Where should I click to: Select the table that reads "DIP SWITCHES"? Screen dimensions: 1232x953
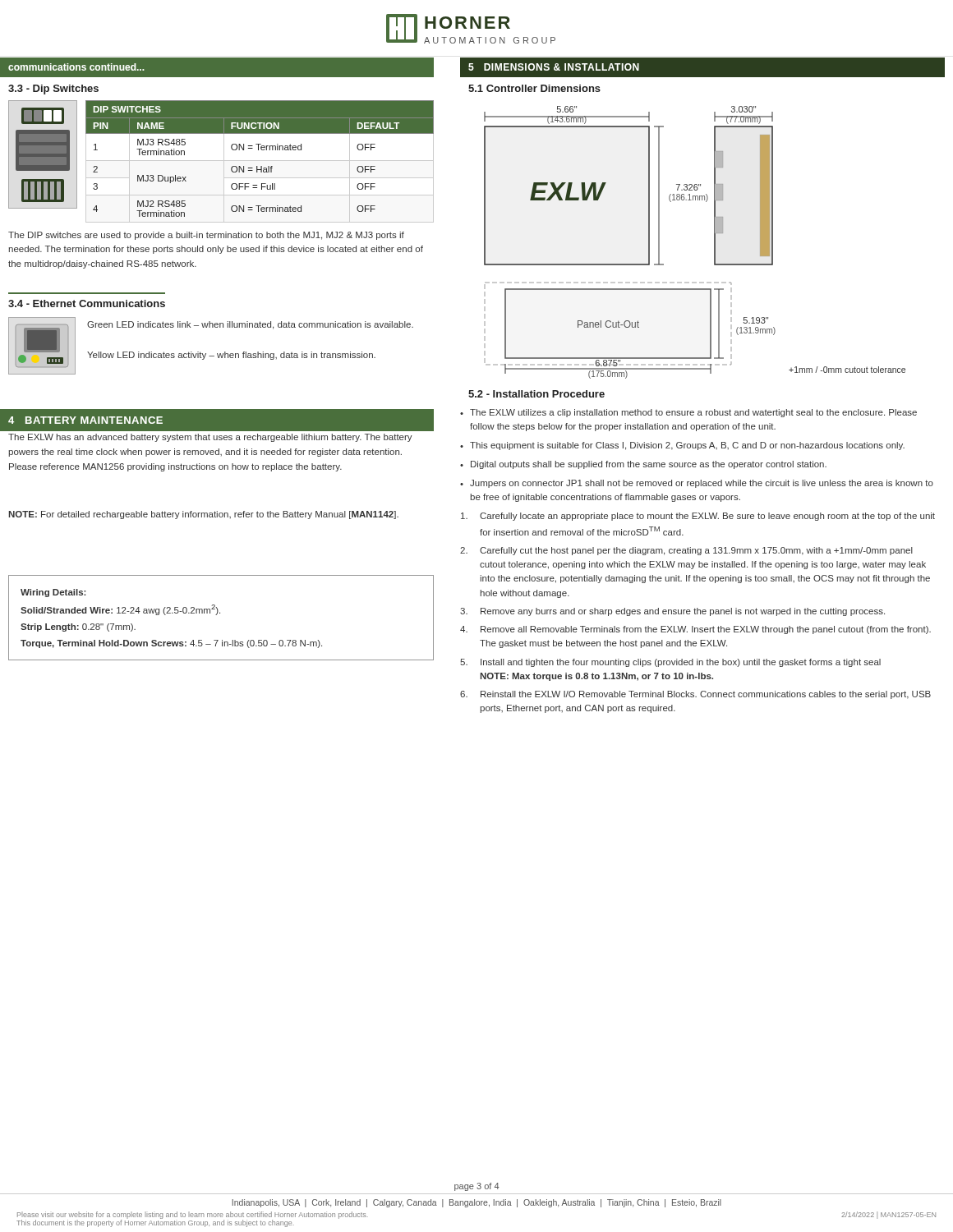point(221,161)
